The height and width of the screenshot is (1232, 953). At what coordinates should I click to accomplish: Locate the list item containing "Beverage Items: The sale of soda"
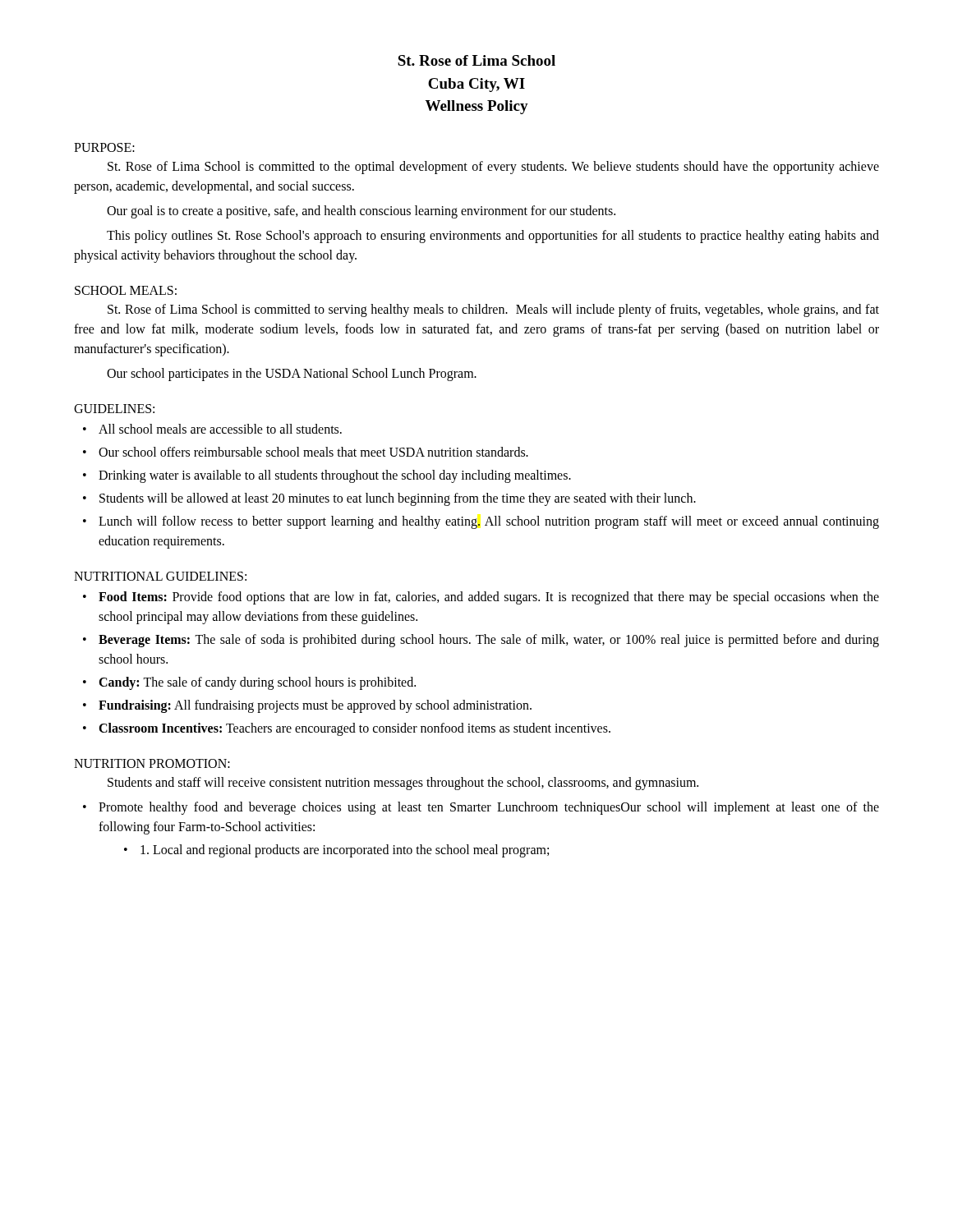[x=489, y=649]
